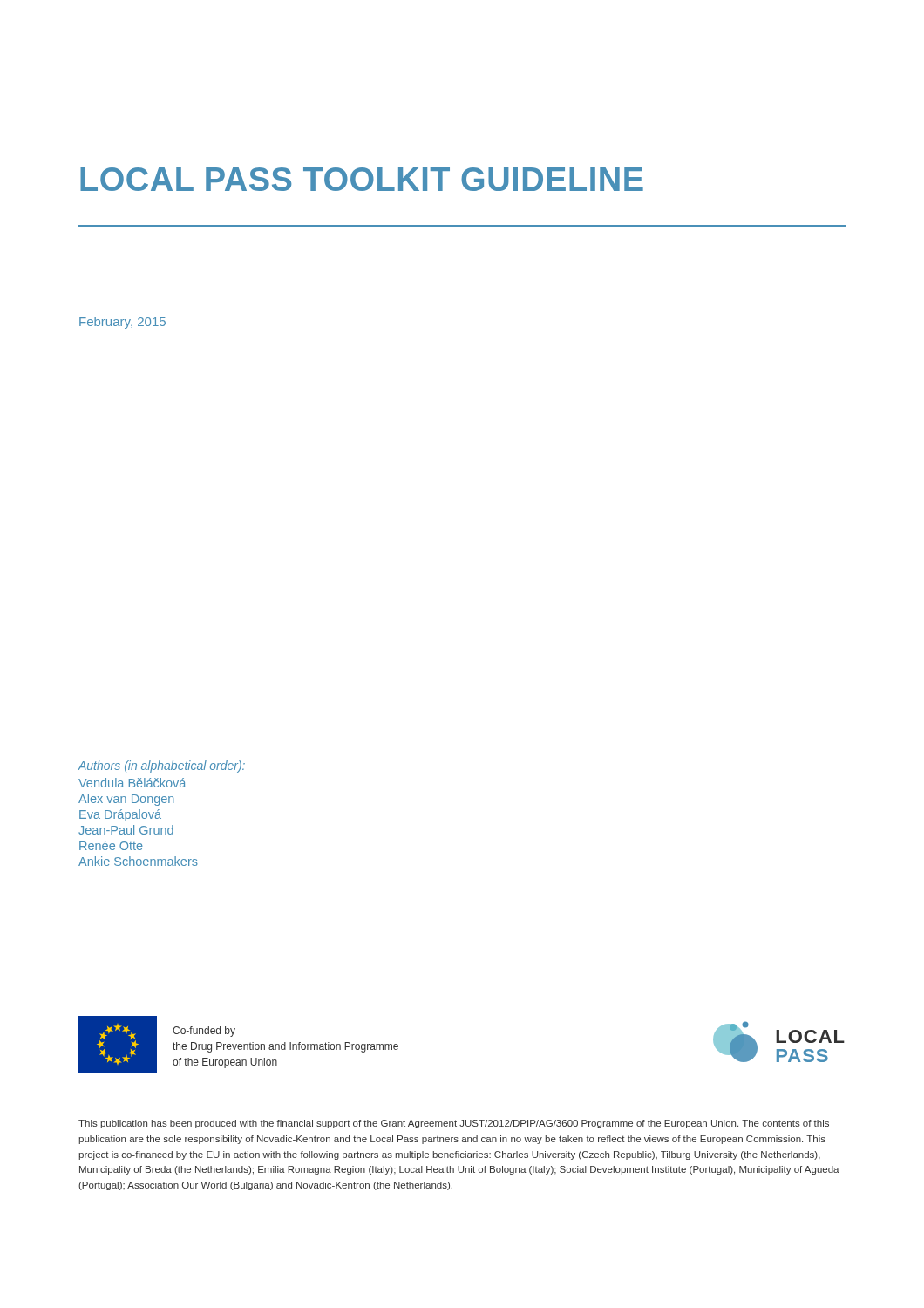This screenshot has width=924, height=1308.
Task: Select the text block containing "This publication has"
Action: (x=462, y=1155)
